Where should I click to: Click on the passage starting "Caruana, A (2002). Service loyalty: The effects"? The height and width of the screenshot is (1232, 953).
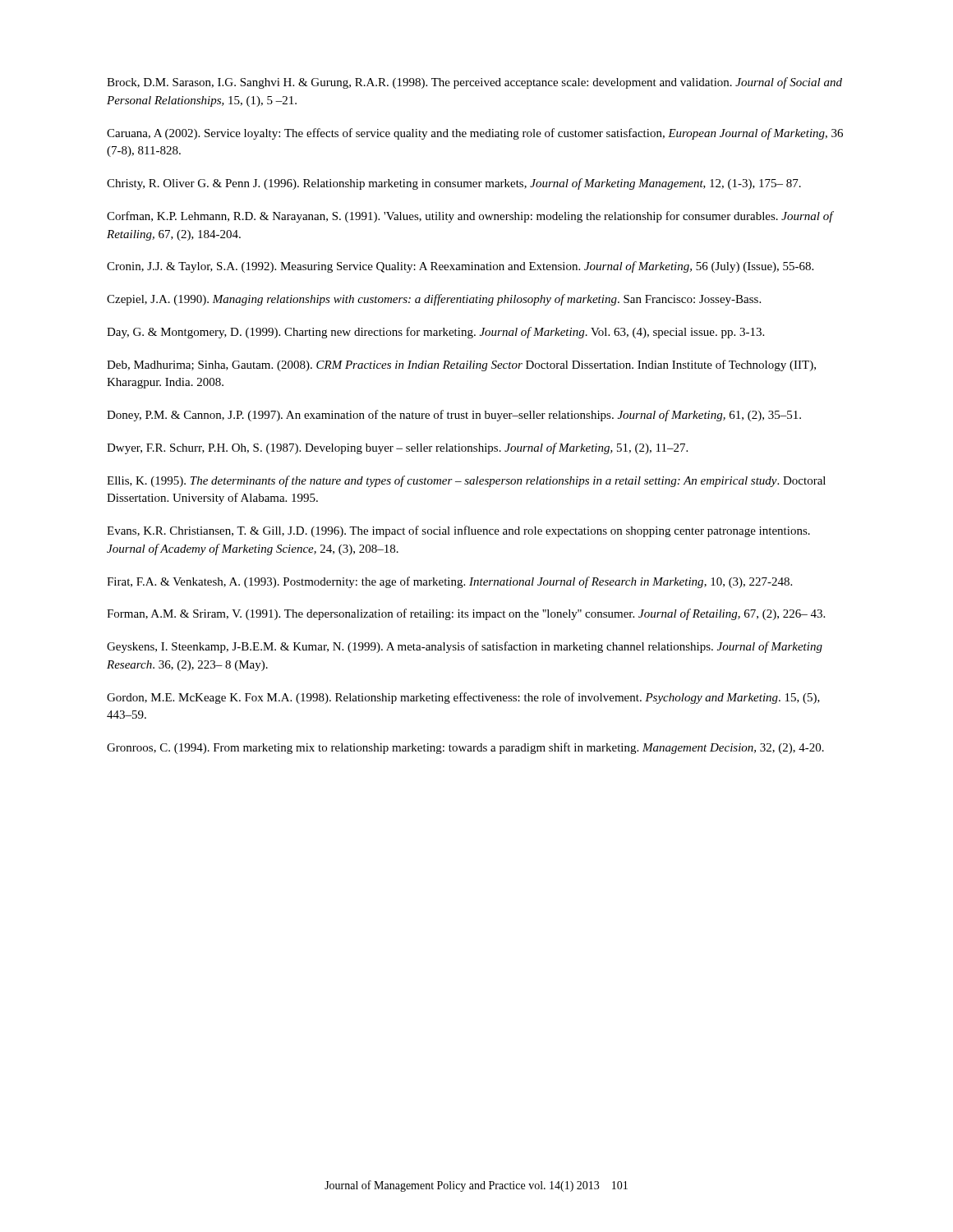(x=475, y=142)
